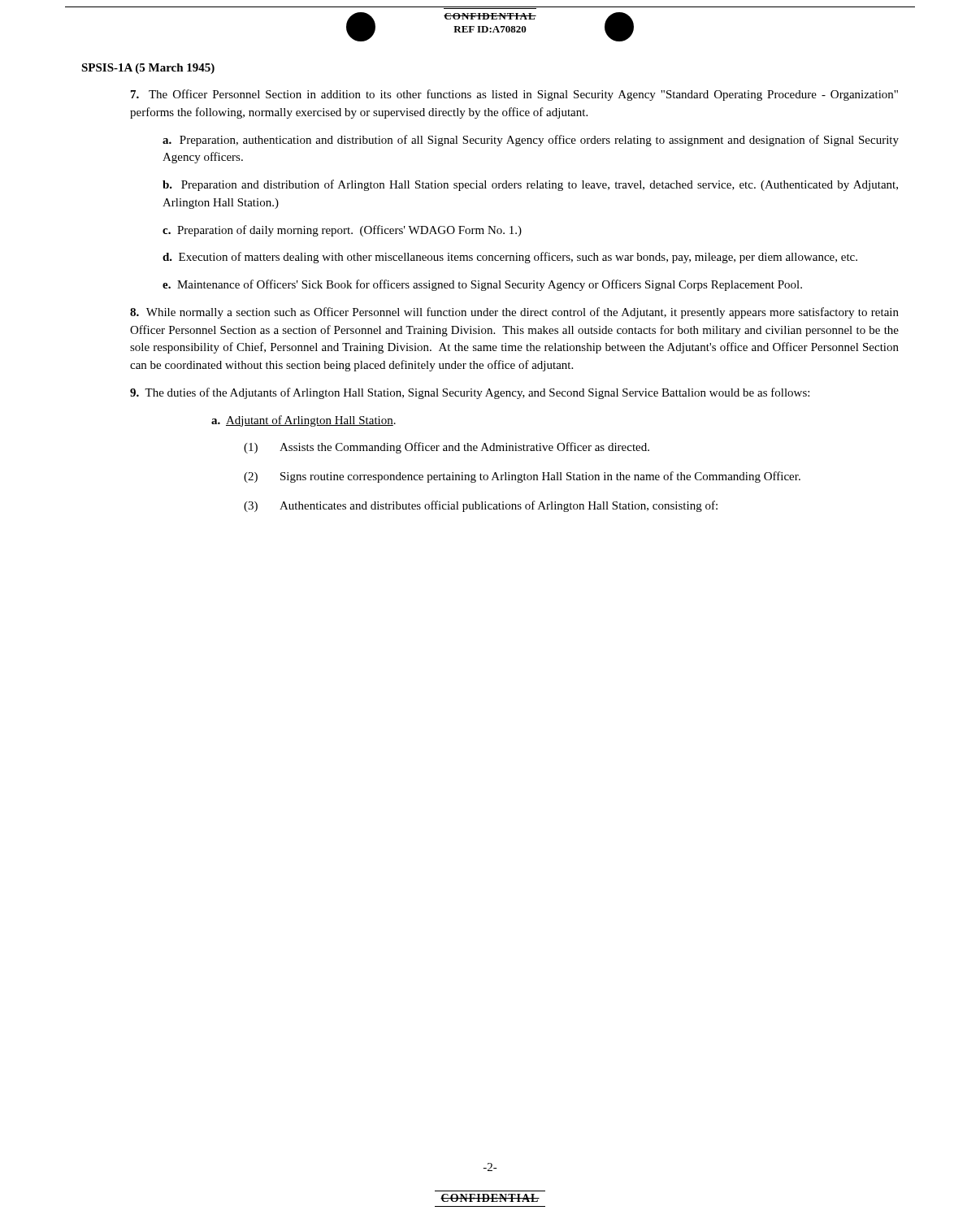Point to the block starting "c. Preparation of daily morning report. (Officers' WDAGO"

(x=342, y=230)
